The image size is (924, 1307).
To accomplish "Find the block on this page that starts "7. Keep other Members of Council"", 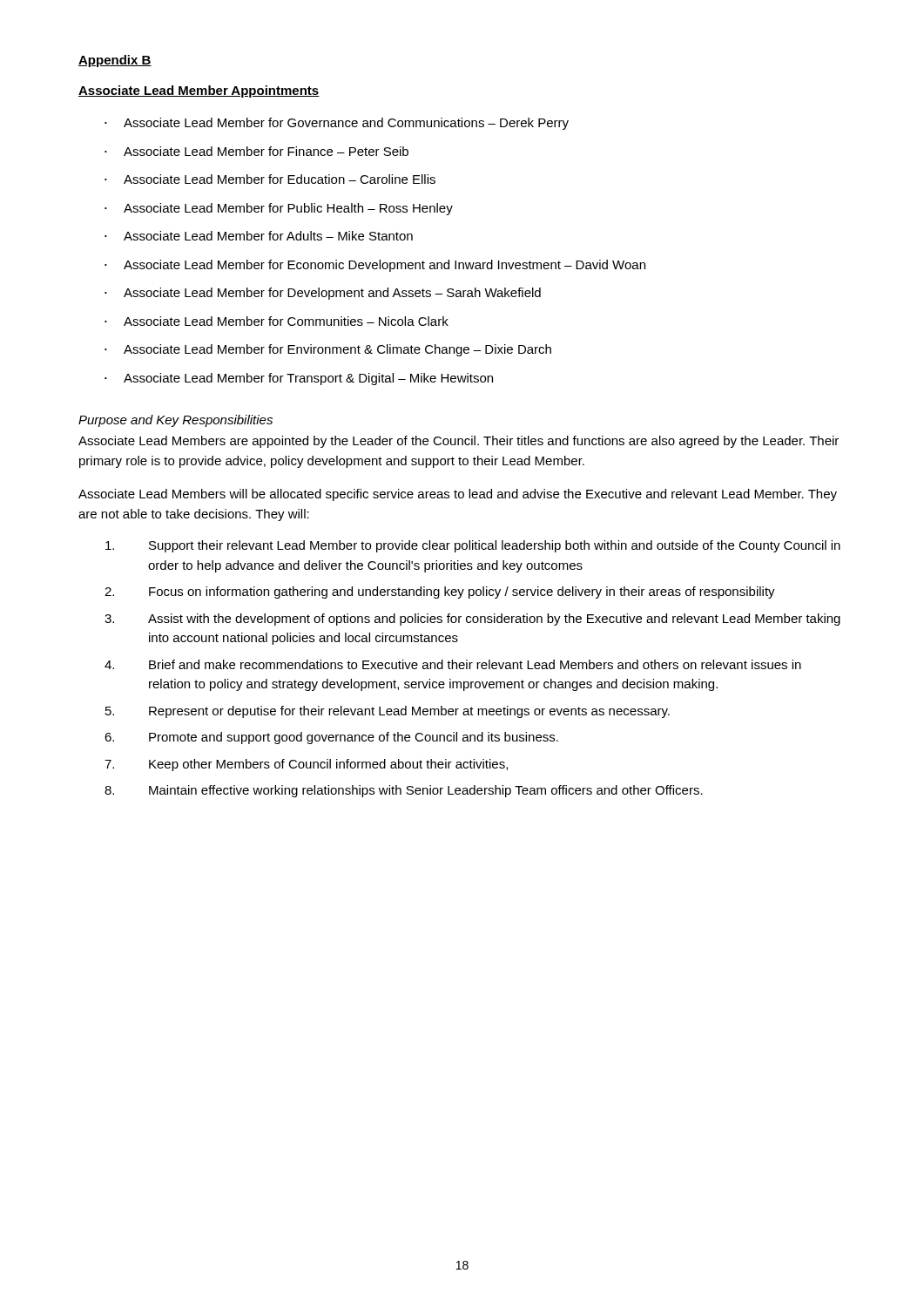I will [x=462, y=764].
